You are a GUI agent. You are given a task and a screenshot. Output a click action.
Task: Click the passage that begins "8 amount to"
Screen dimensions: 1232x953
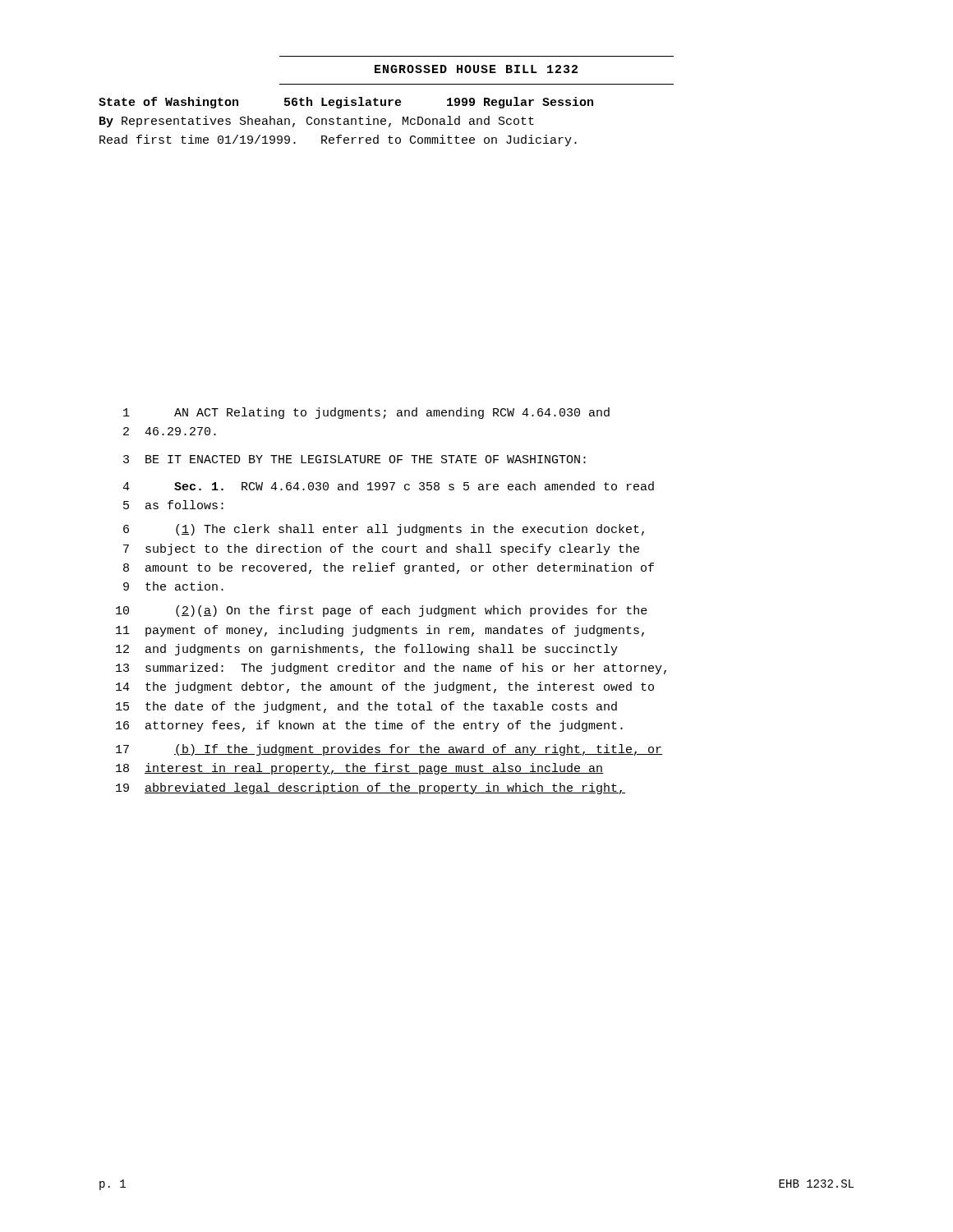(x=476, y=569)
